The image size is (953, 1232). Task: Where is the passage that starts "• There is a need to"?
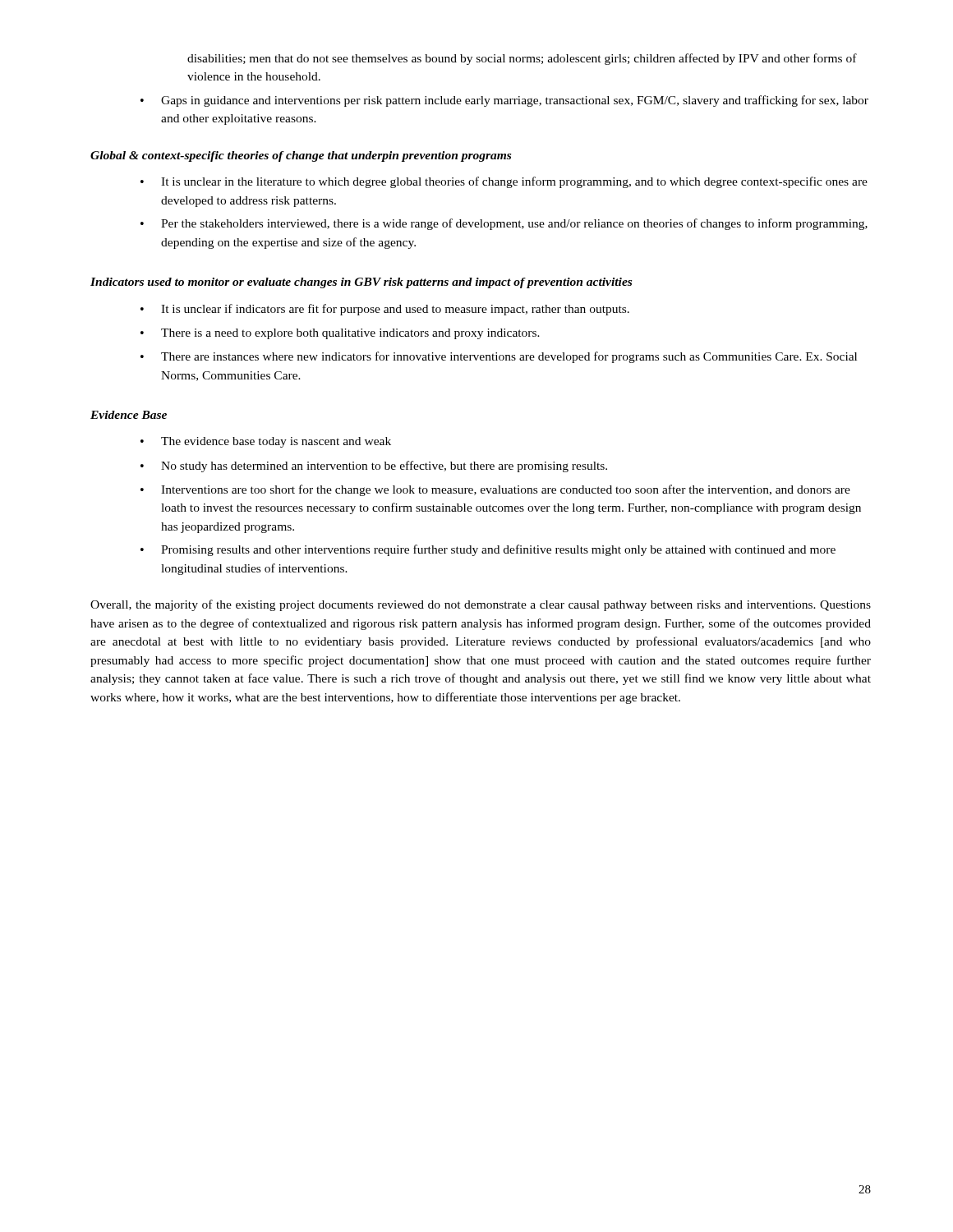505,333
